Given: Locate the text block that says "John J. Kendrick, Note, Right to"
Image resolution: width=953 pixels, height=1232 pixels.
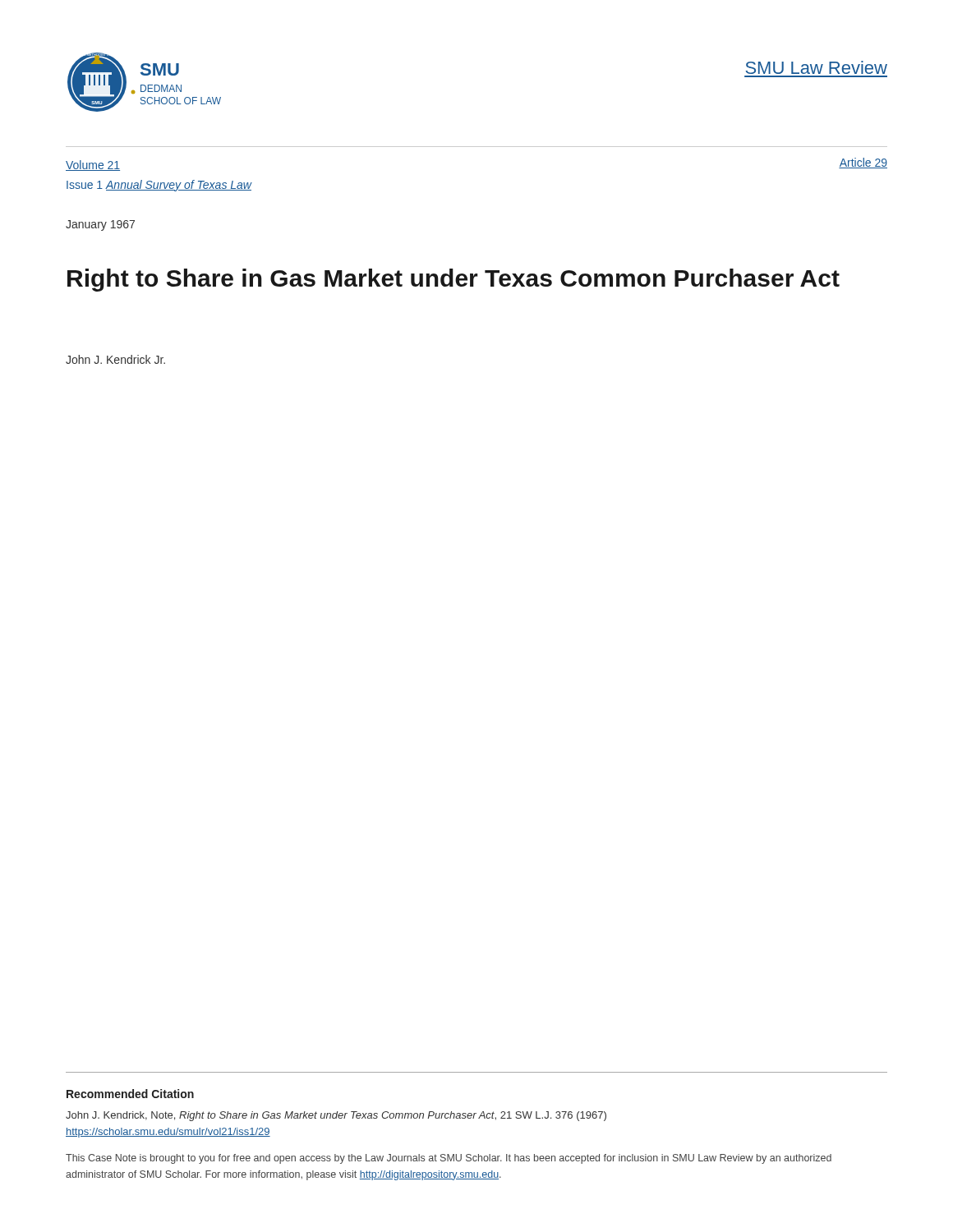Looking at the screenshot, I should pyautogui.click(x=336, y=1123).
